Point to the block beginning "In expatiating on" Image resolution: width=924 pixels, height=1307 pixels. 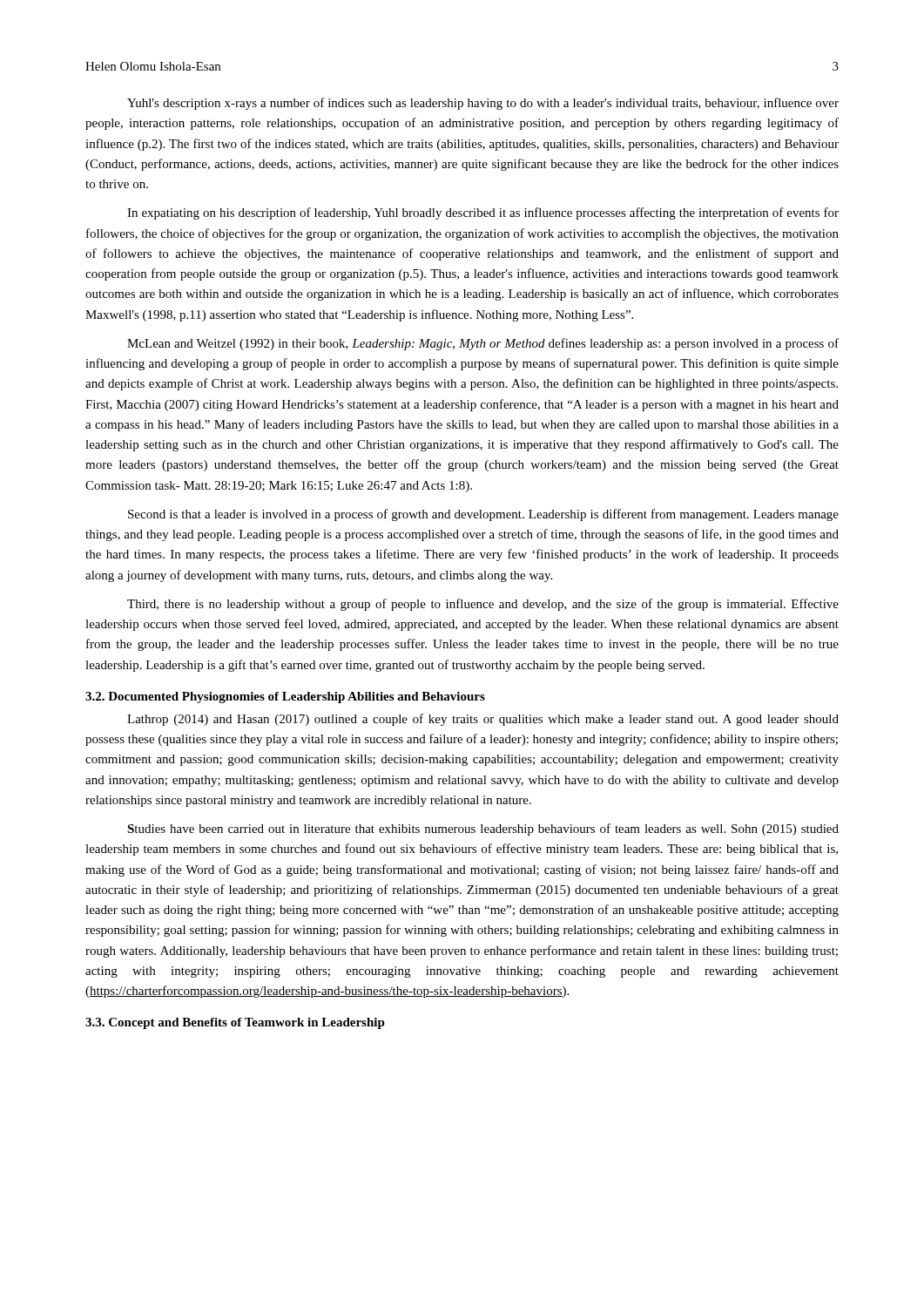(x=462, y=263)
